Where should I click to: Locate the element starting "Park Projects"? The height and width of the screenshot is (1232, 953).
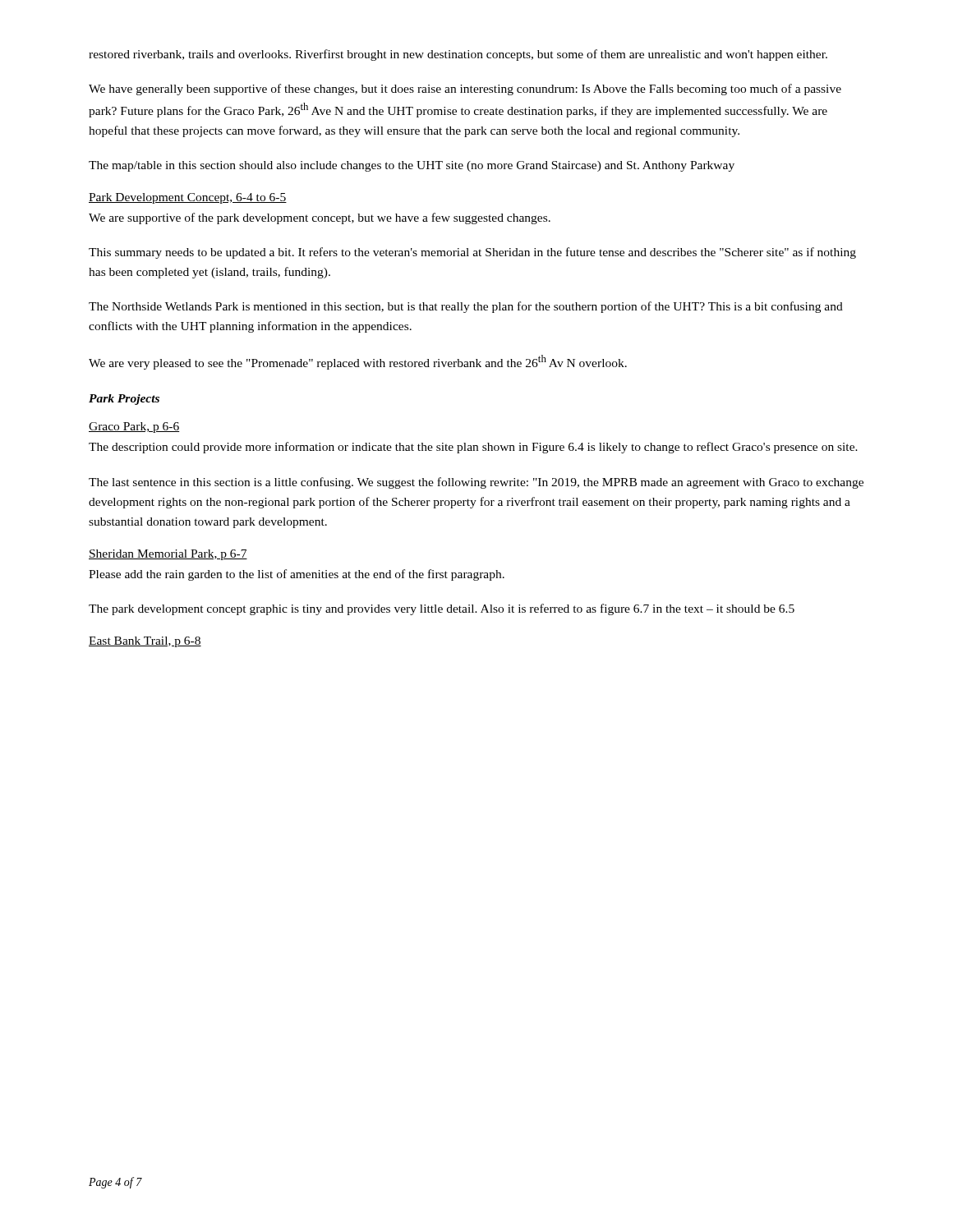(x=124, y=398)
